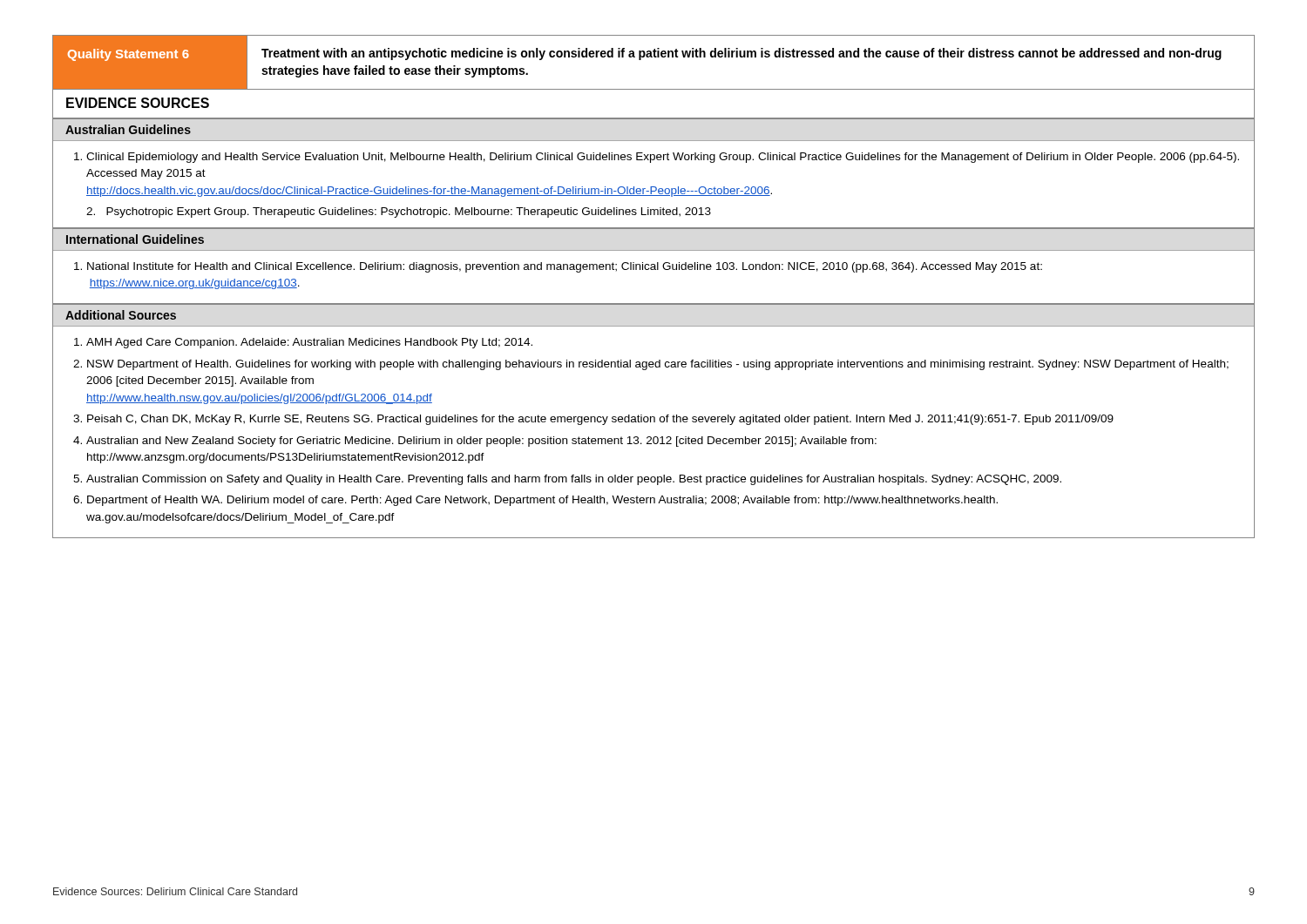Point to the passage starting "Australian Guidelines"
This screenshot has width=1307, height=924.
coord(128,129)
